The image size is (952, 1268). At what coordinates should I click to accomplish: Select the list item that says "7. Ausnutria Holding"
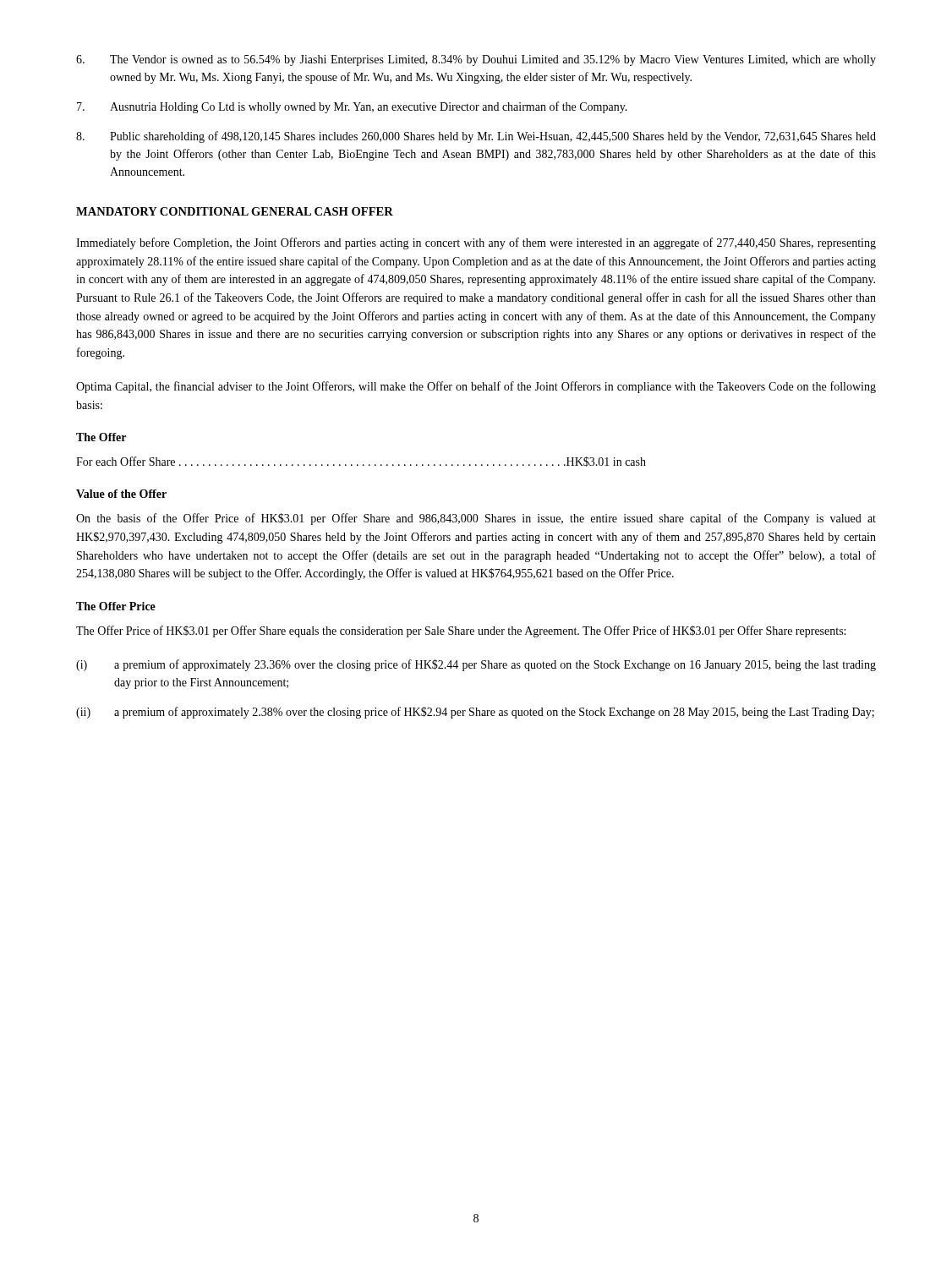pos(476,107)
